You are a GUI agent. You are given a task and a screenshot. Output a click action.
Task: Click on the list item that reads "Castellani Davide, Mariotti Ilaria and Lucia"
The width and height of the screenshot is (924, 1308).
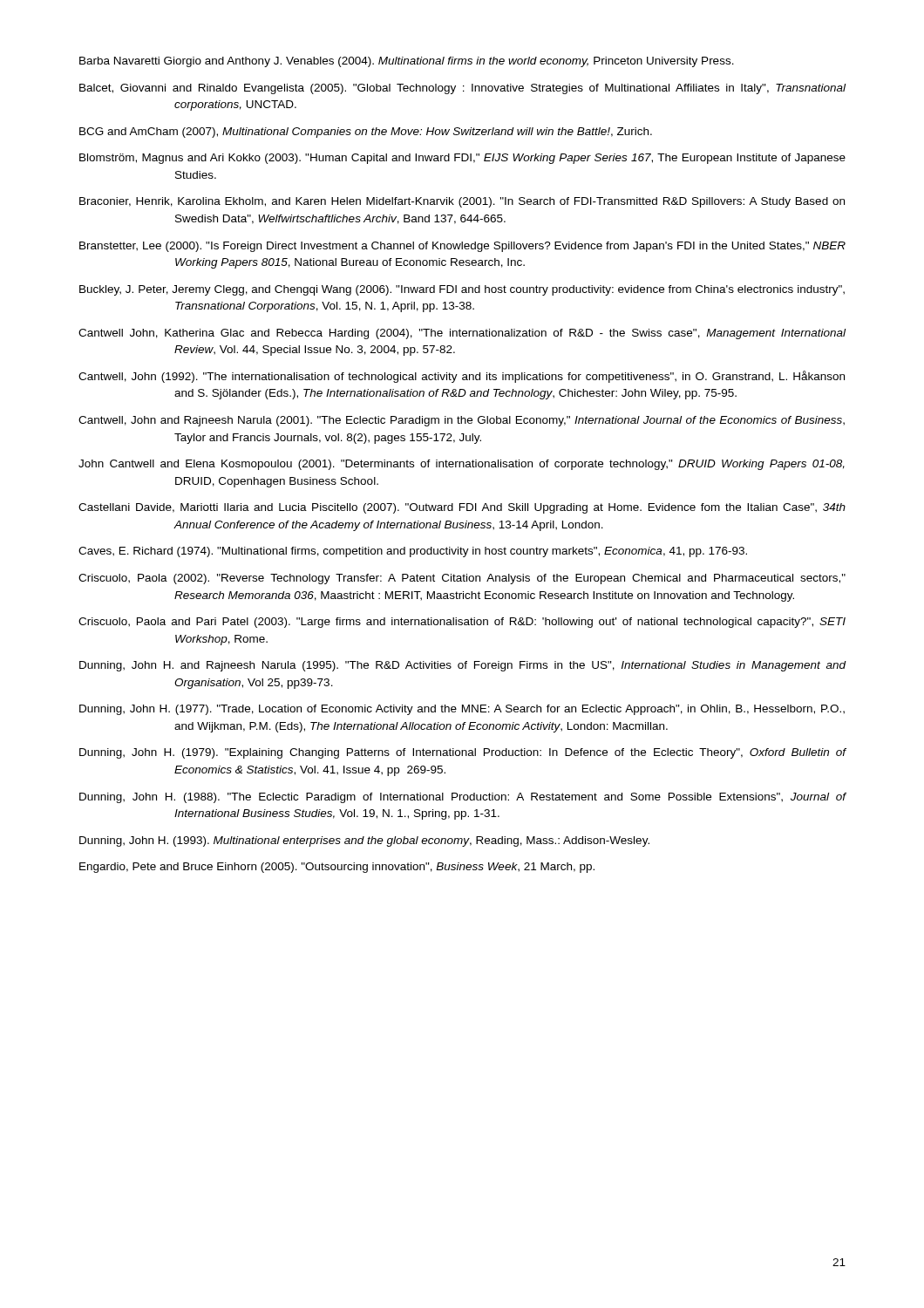tap(462, 516)
